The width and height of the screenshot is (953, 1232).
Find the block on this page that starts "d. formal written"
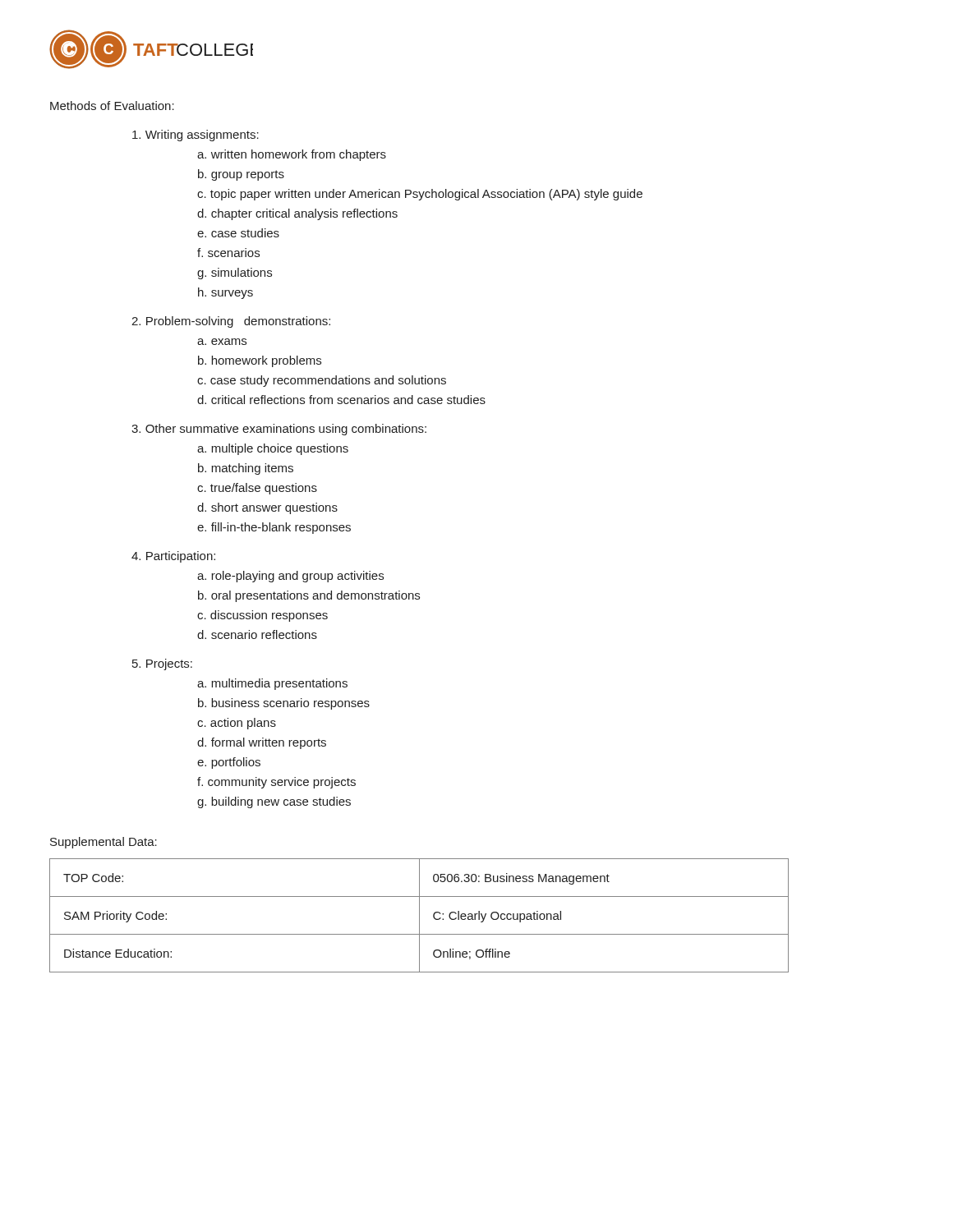click(262, 742)
